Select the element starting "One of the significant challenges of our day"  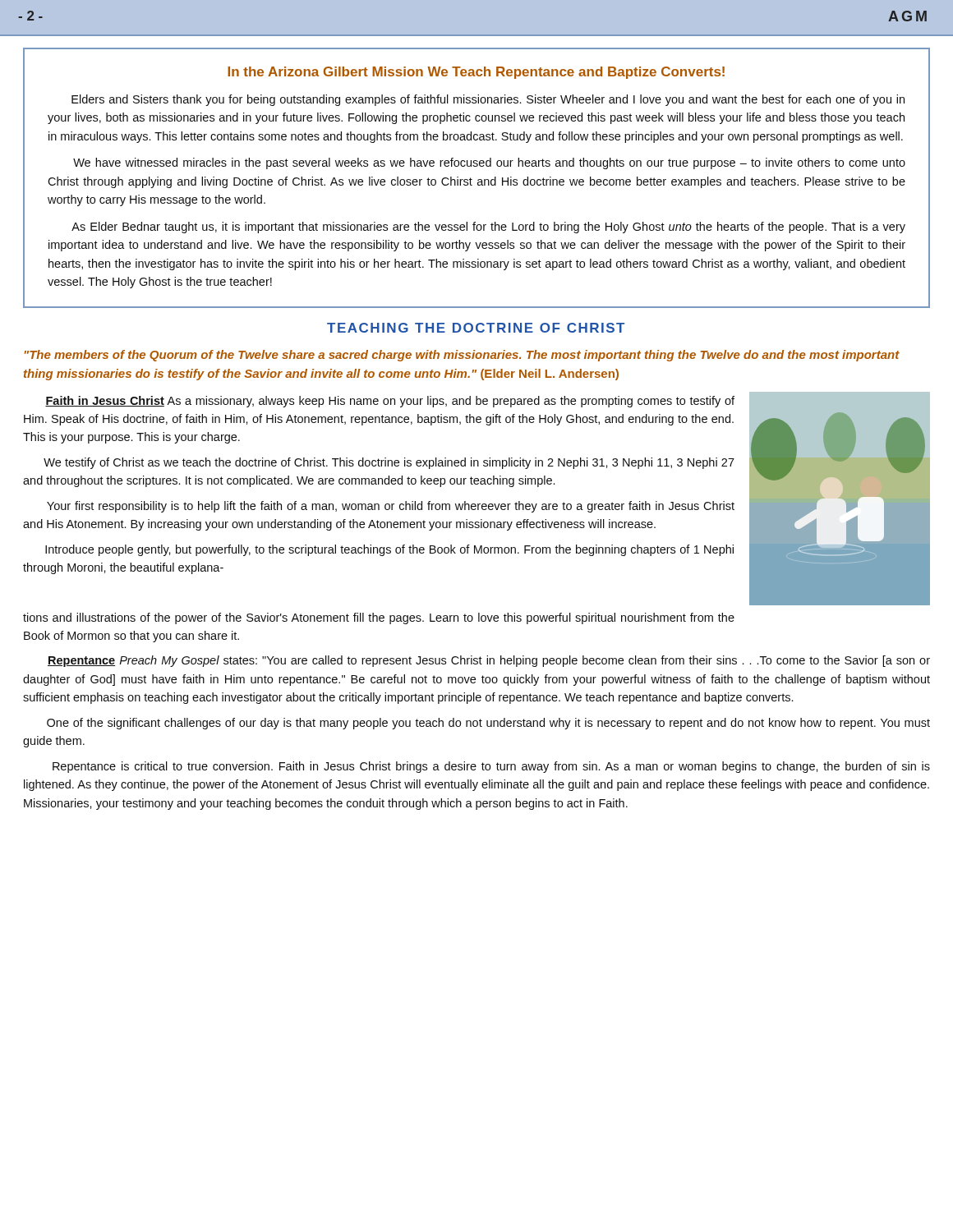pos(476,732)
